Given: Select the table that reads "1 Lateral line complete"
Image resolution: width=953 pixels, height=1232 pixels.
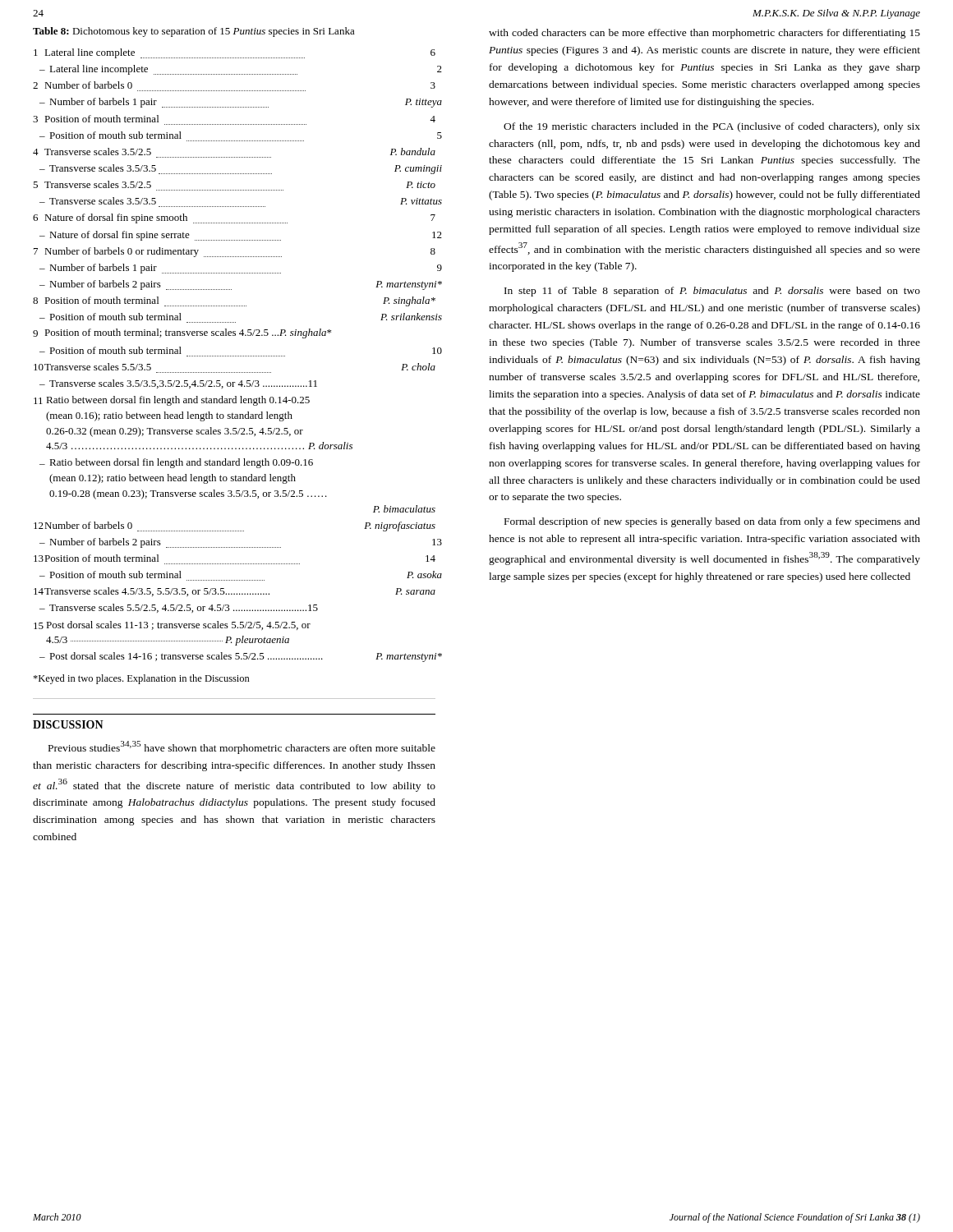Looking at the screenshot, I should coord(234,355).
